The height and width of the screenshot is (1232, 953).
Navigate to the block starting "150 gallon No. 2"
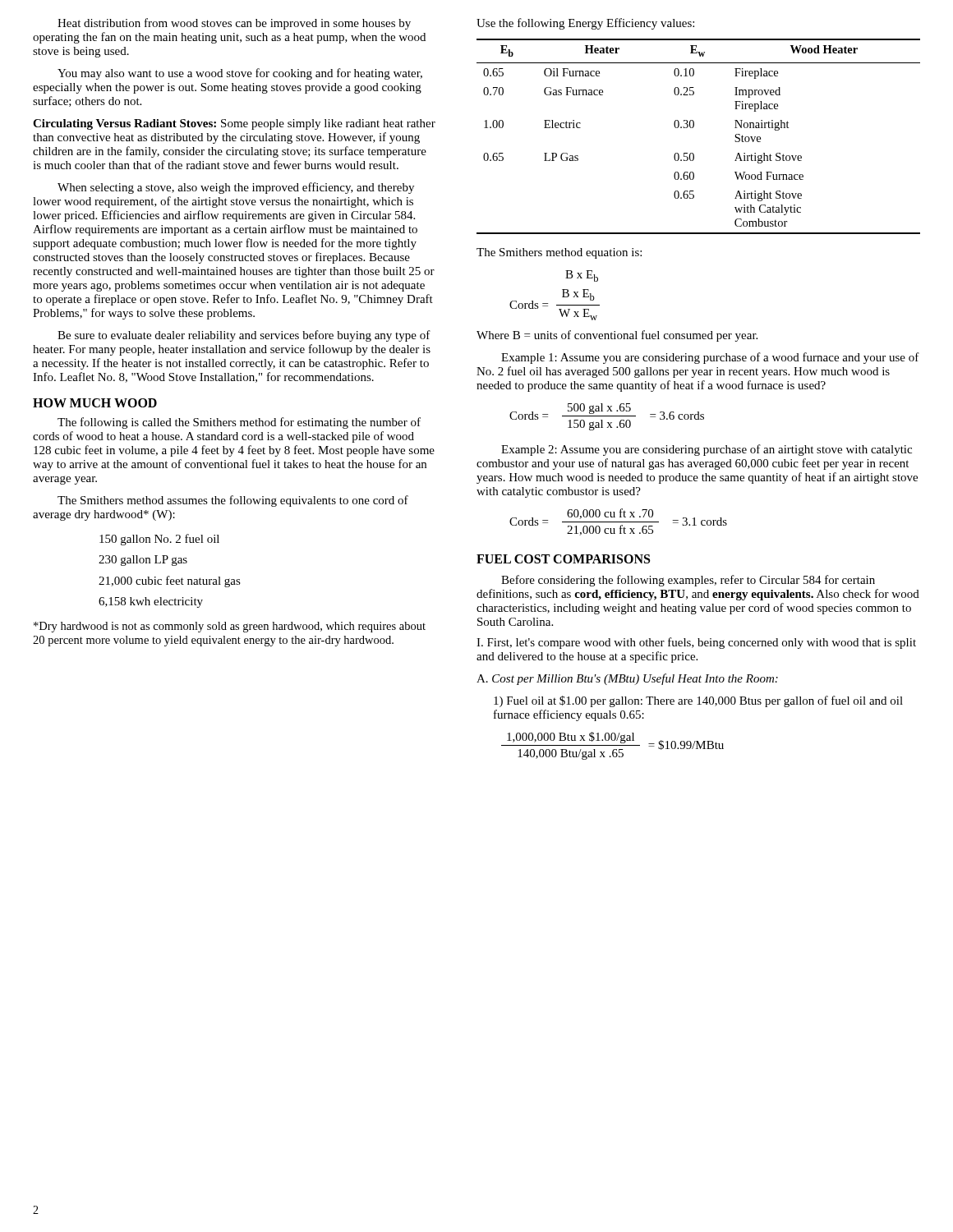tap(159, 539)
